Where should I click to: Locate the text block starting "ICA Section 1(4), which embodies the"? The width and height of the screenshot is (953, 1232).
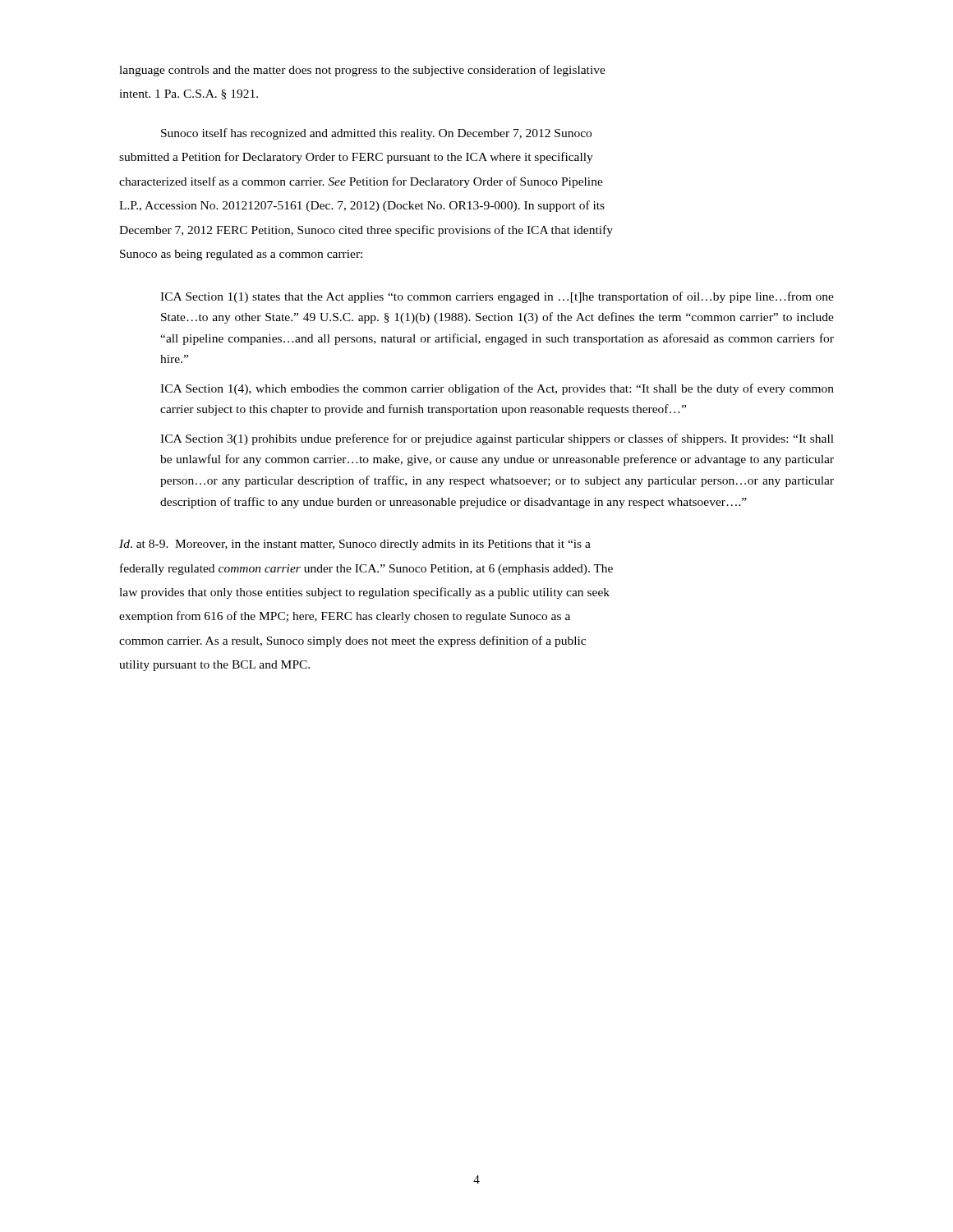tap(497, 399)
